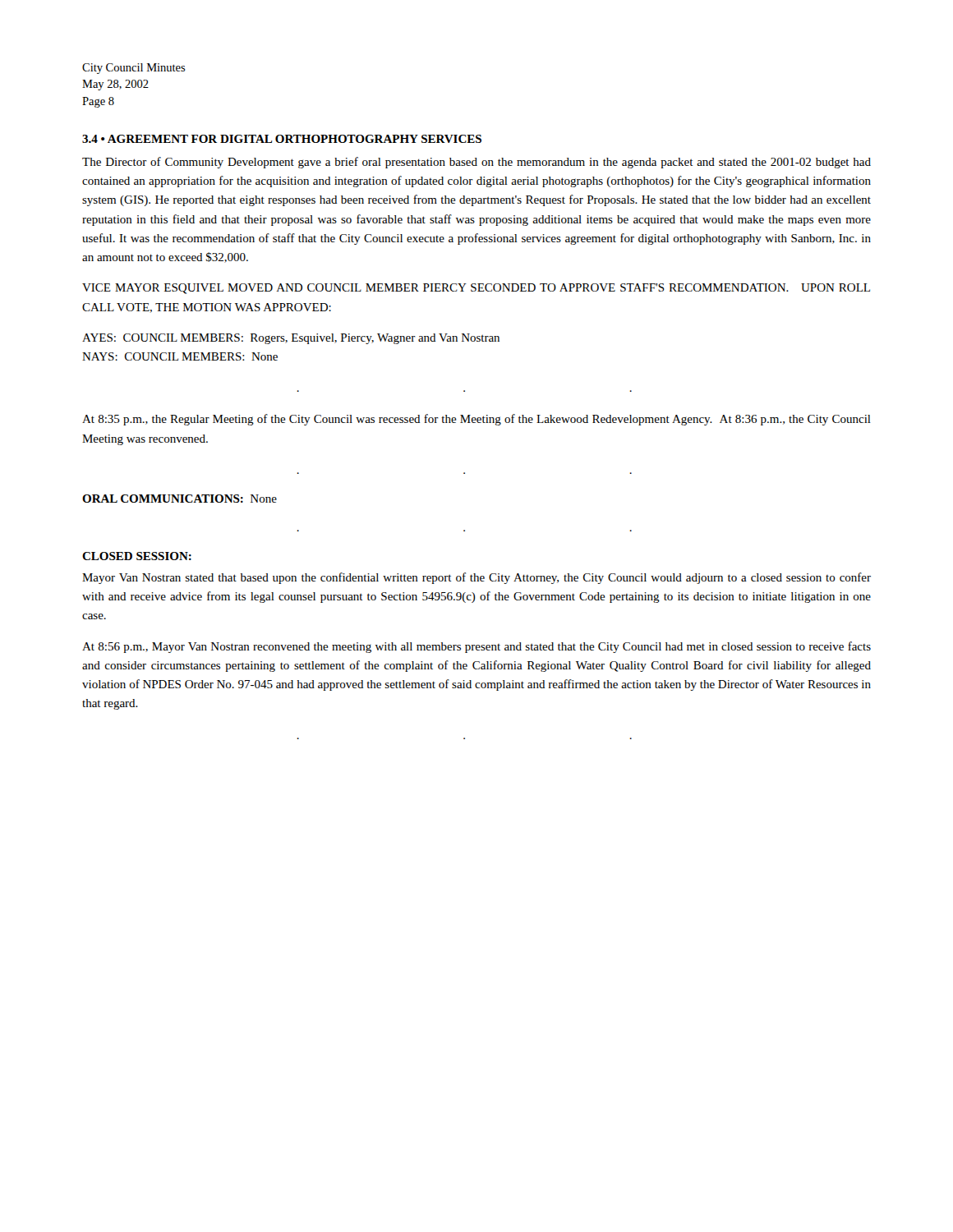This screenshot has height=1232, width=953.
Task: Locate the text starting "VICE MAYOR ESQUIVEL MOVED"
Action: click(476, 297)
